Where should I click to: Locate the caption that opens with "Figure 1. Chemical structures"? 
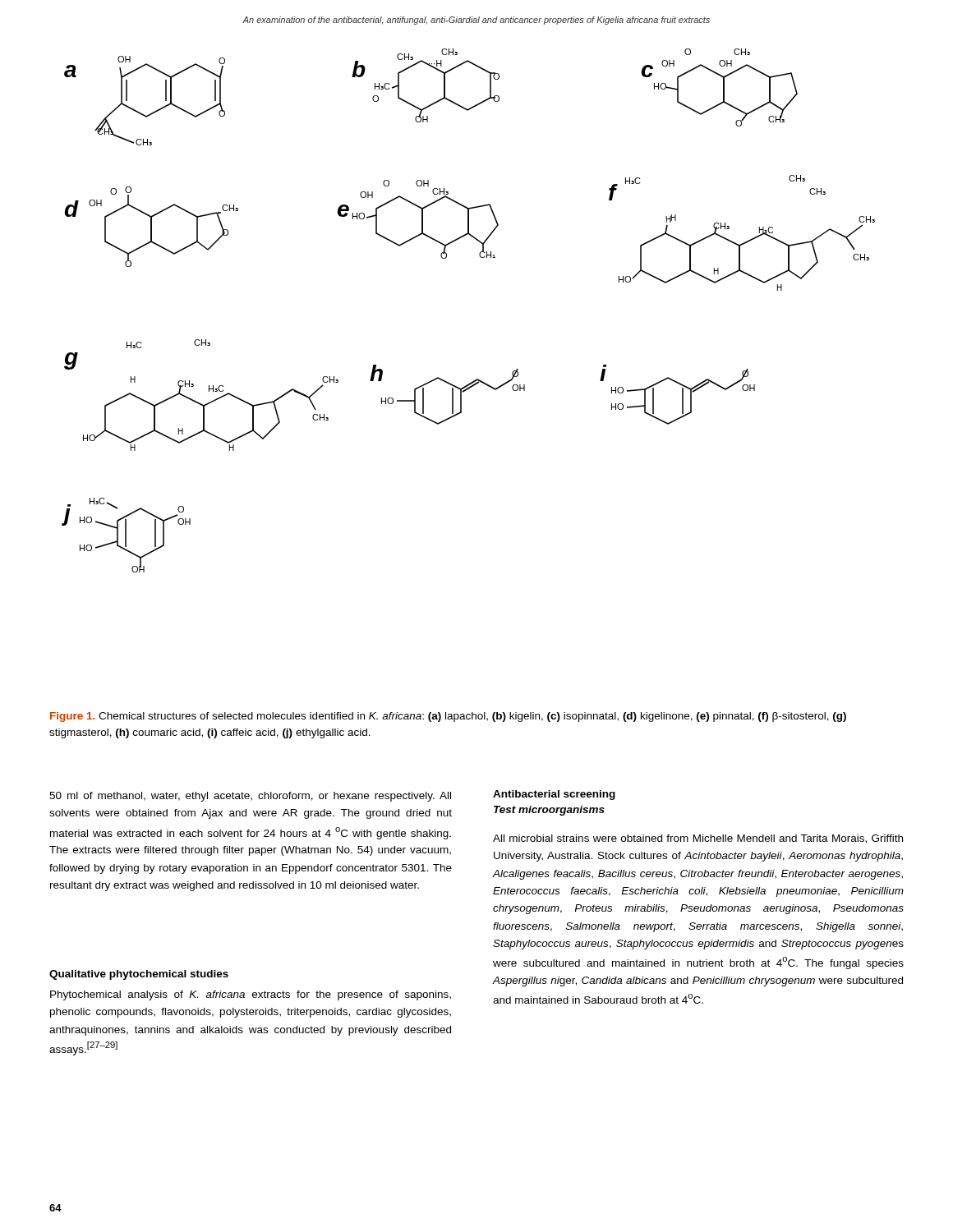pyautogui.click(x=448, y=724)
